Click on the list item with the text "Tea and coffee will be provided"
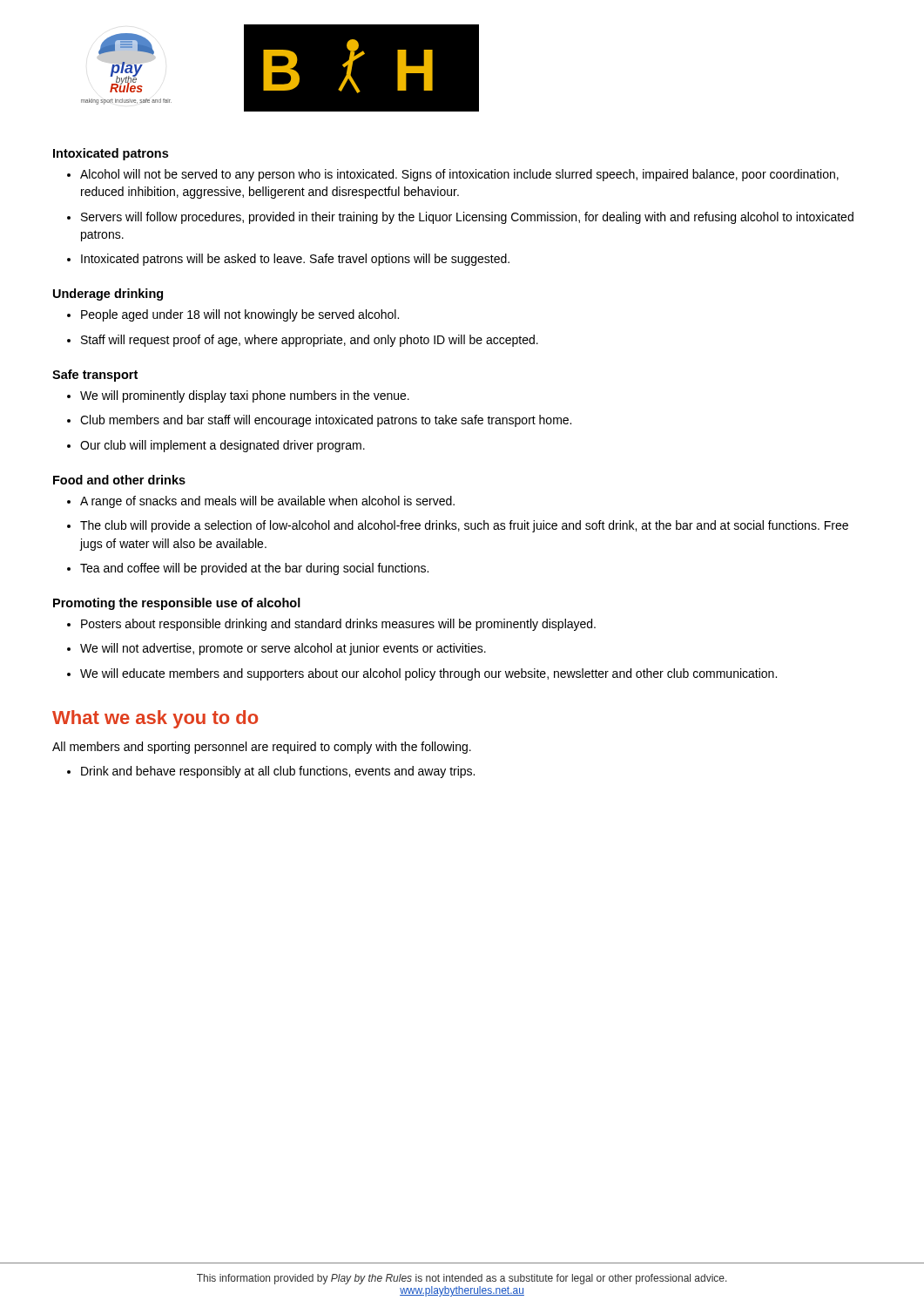 click(255, 568)
